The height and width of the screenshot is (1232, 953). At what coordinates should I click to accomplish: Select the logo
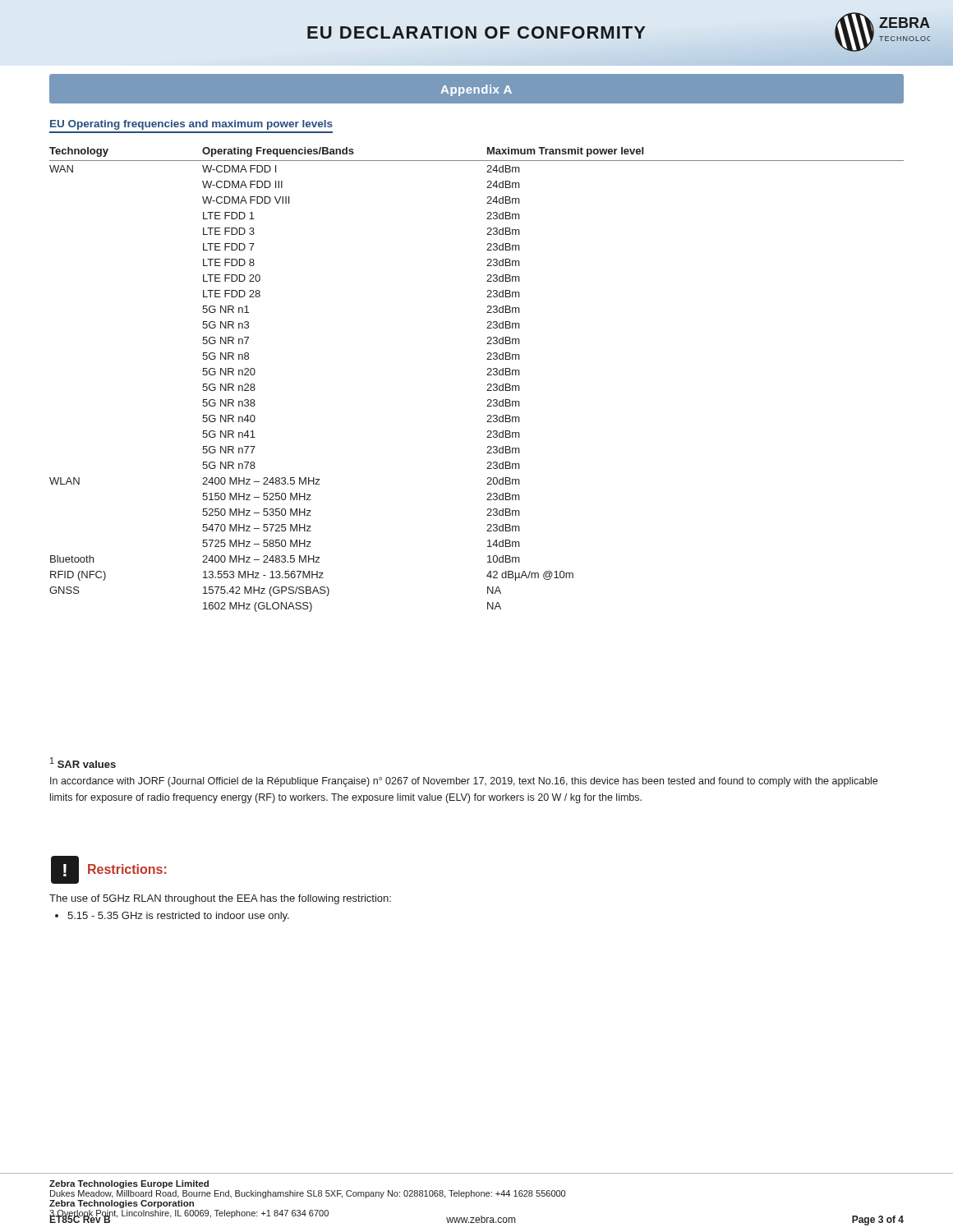coord(881,33)
